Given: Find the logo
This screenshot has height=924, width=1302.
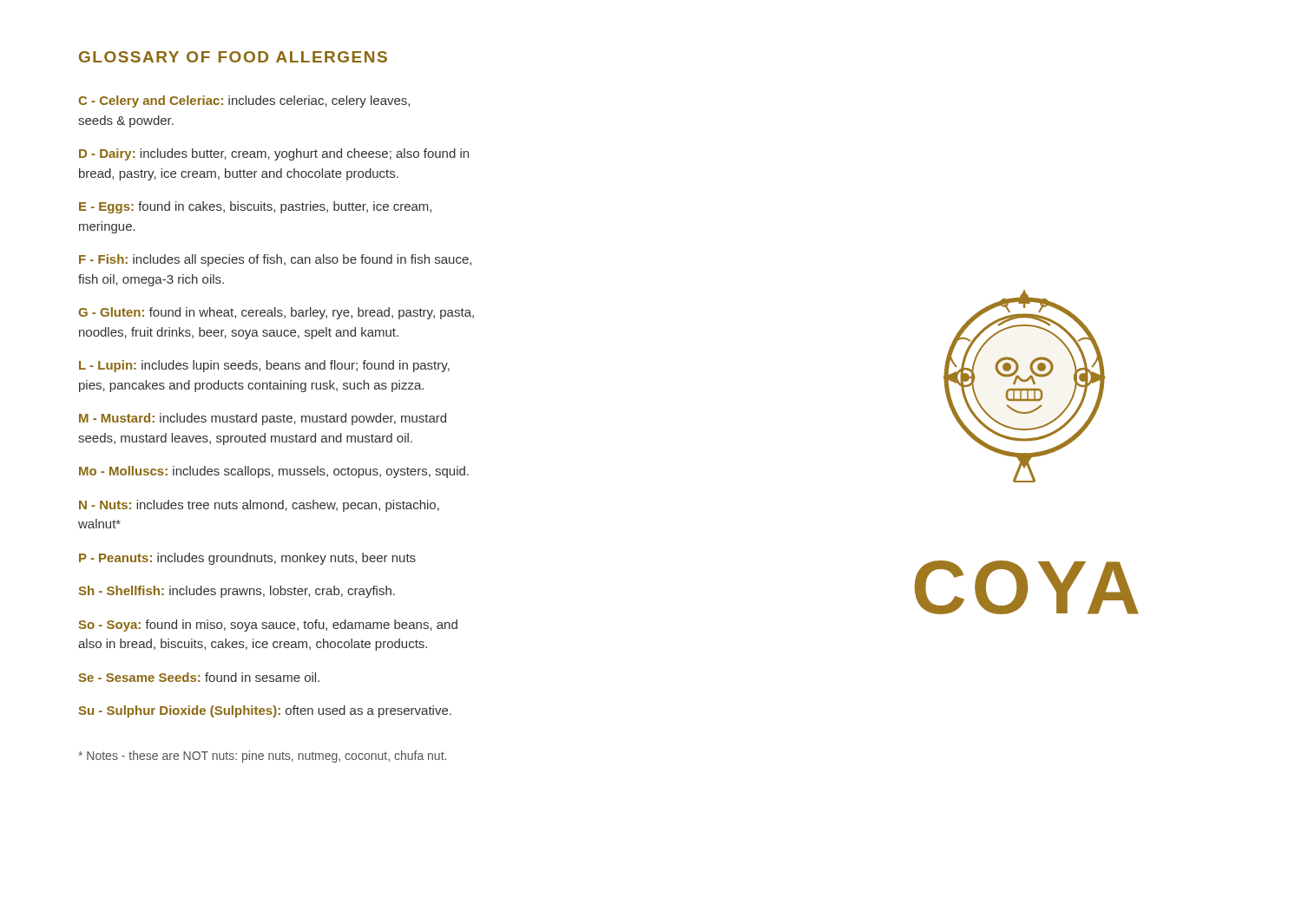Looking at the screenshot, I should (x=1024, y=451).
